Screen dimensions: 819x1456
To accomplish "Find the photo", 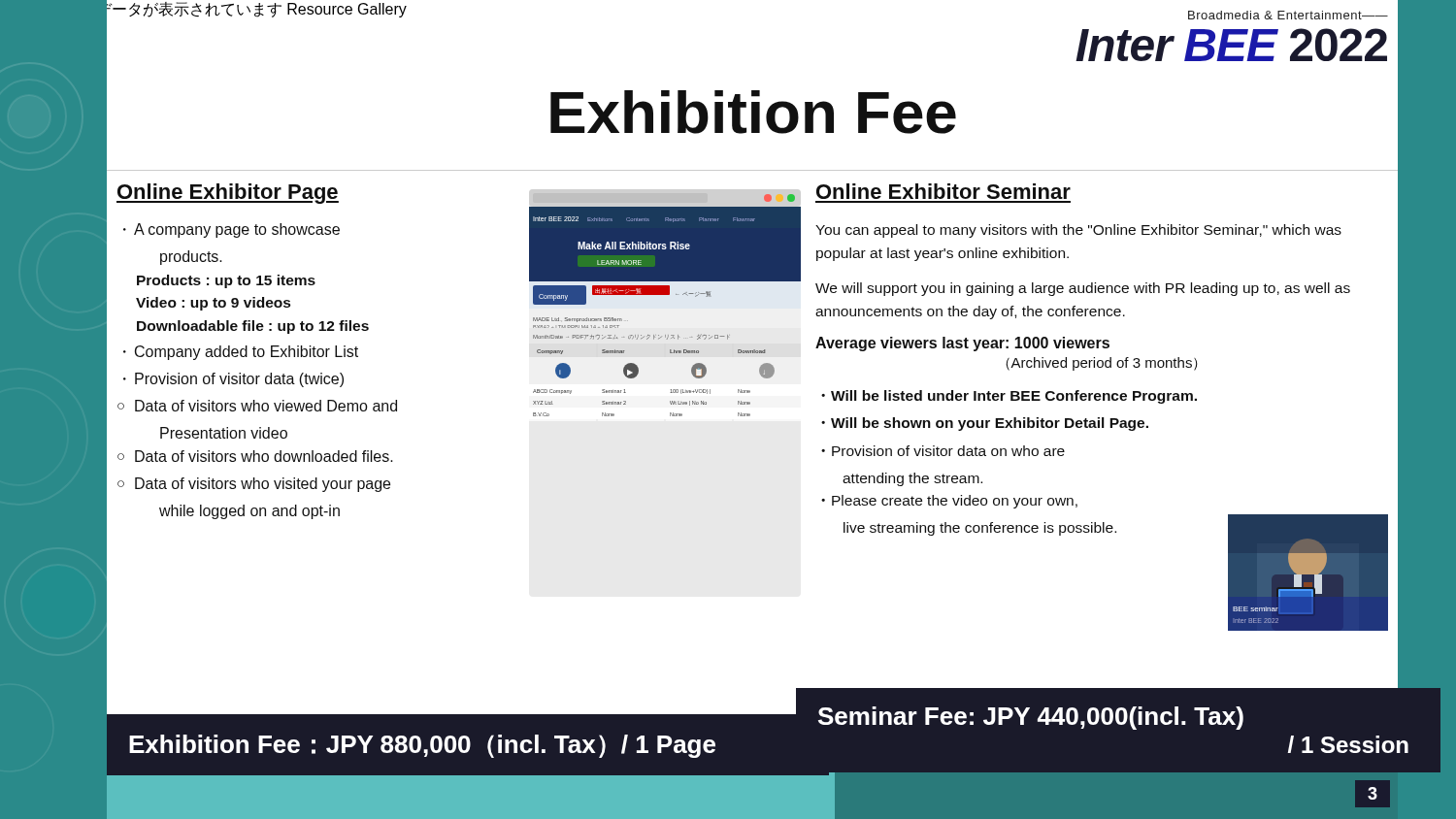I will click(x=1308, y=573).
